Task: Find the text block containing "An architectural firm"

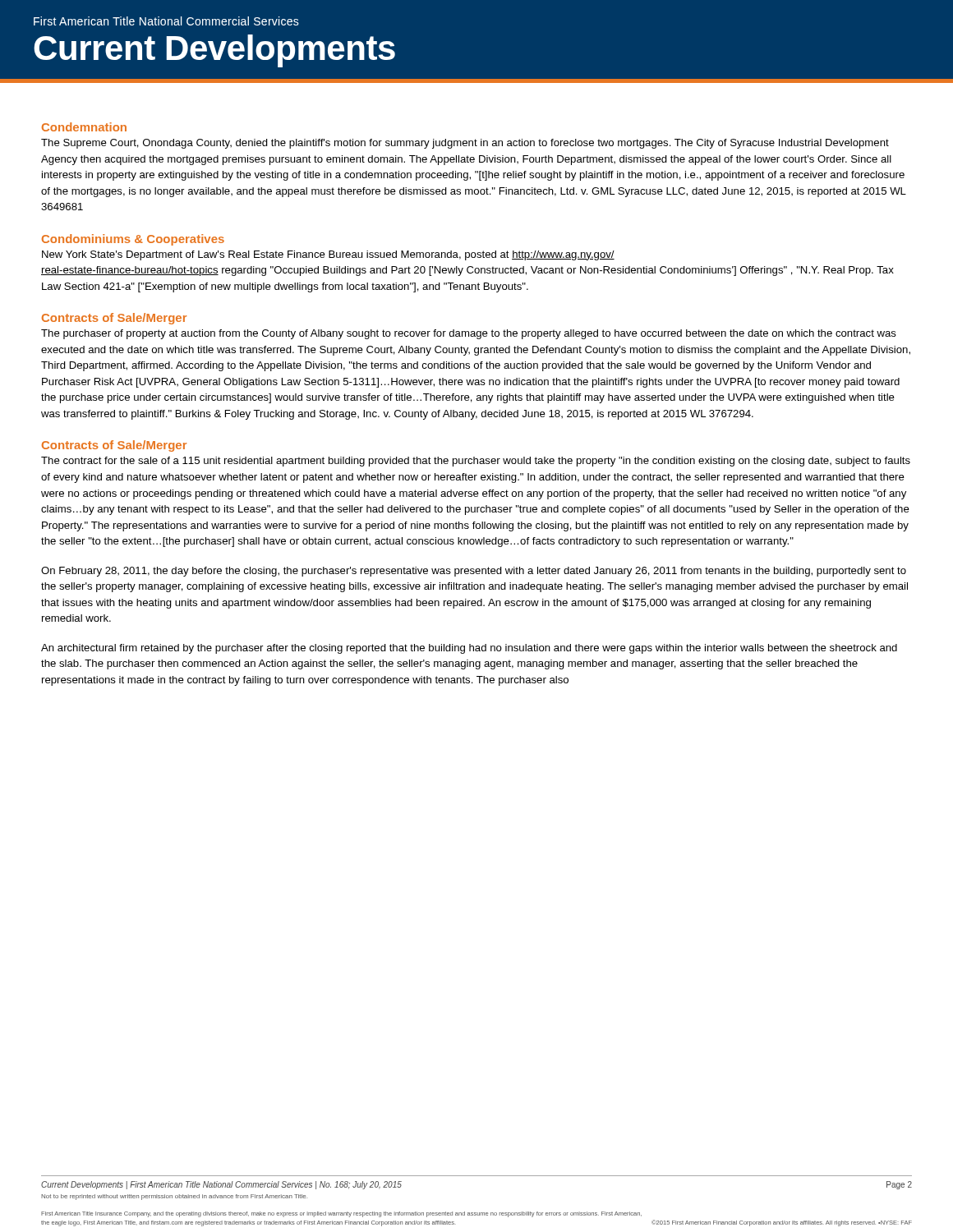Action: pyautogui.click(x=469, y=663)
